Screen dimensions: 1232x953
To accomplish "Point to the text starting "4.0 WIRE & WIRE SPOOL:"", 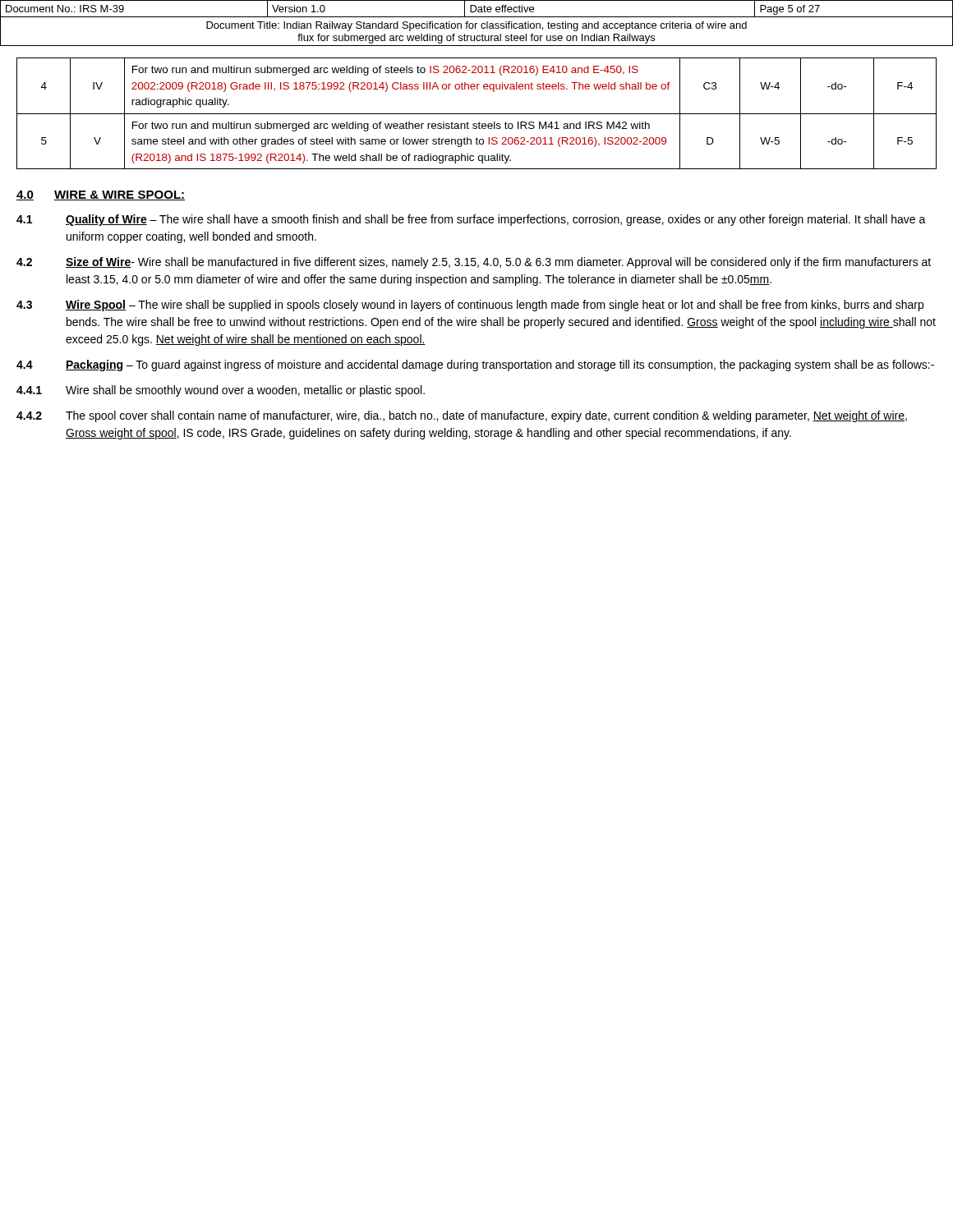I will click(x=101, y=195).
